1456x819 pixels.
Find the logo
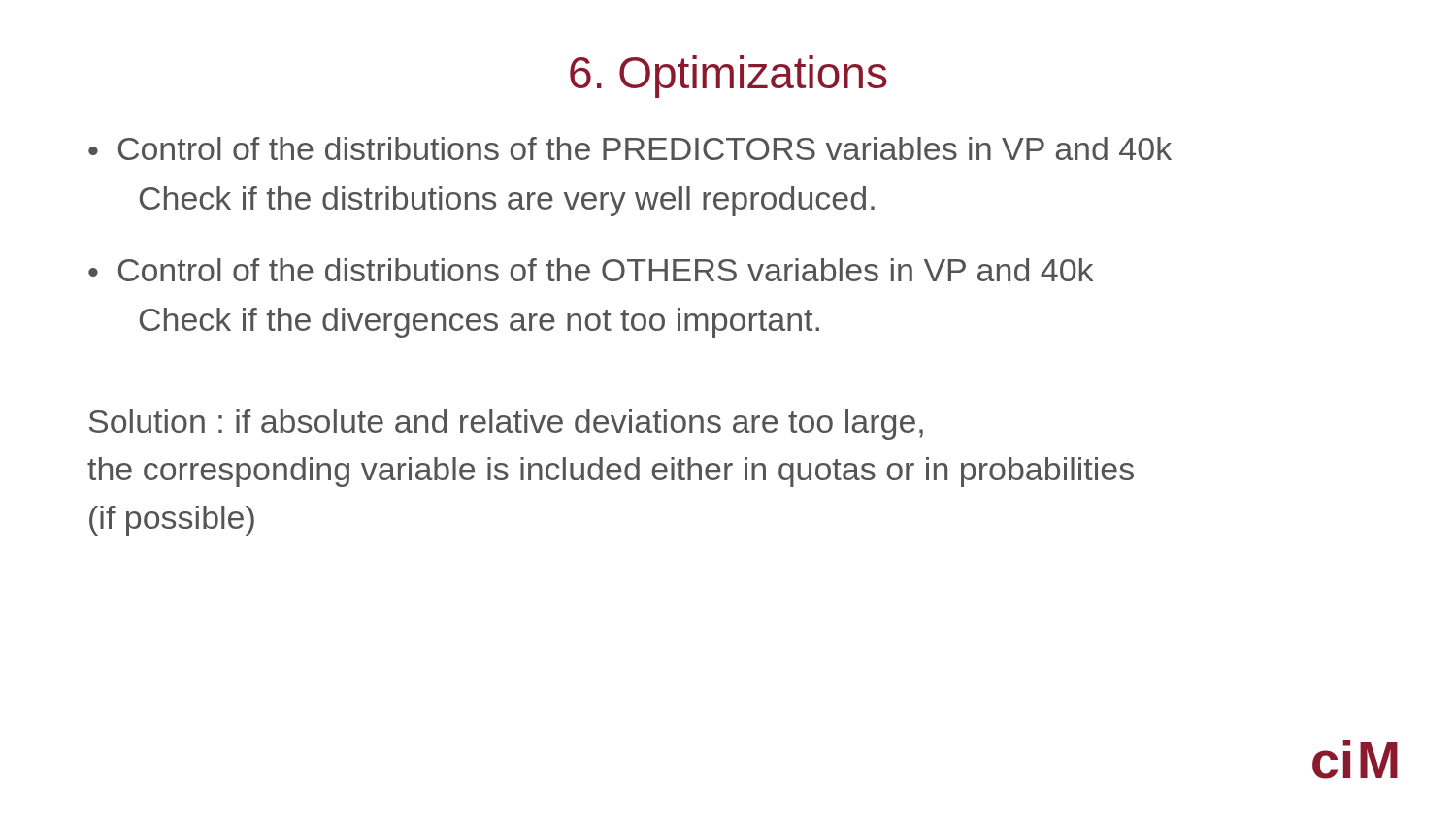click(x=1354, y=761)
